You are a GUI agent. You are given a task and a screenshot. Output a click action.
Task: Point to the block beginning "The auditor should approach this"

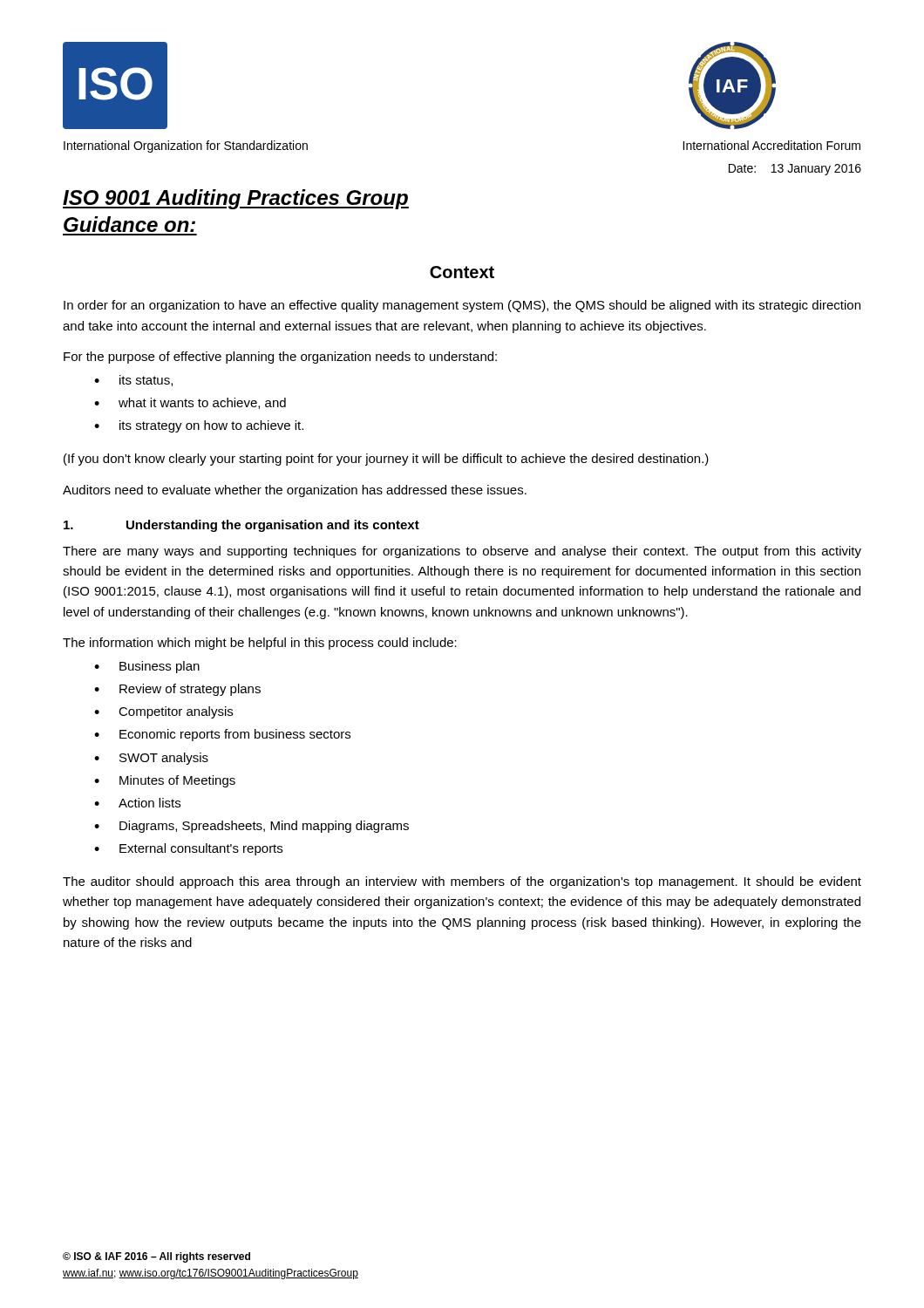click(x=462, y=912)
